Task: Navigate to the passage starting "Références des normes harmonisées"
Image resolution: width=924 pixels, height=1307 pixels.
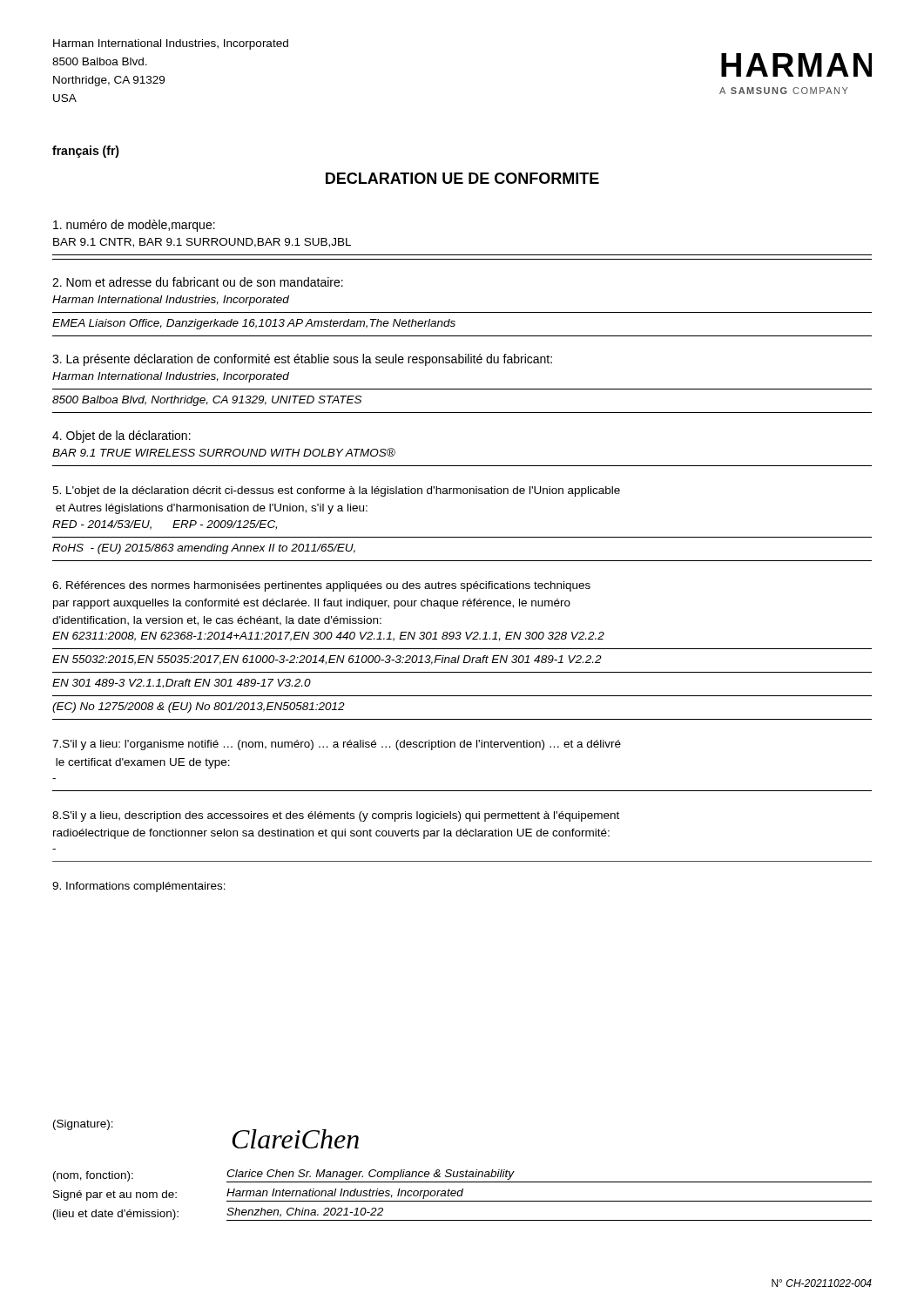Action: [462, 648]
